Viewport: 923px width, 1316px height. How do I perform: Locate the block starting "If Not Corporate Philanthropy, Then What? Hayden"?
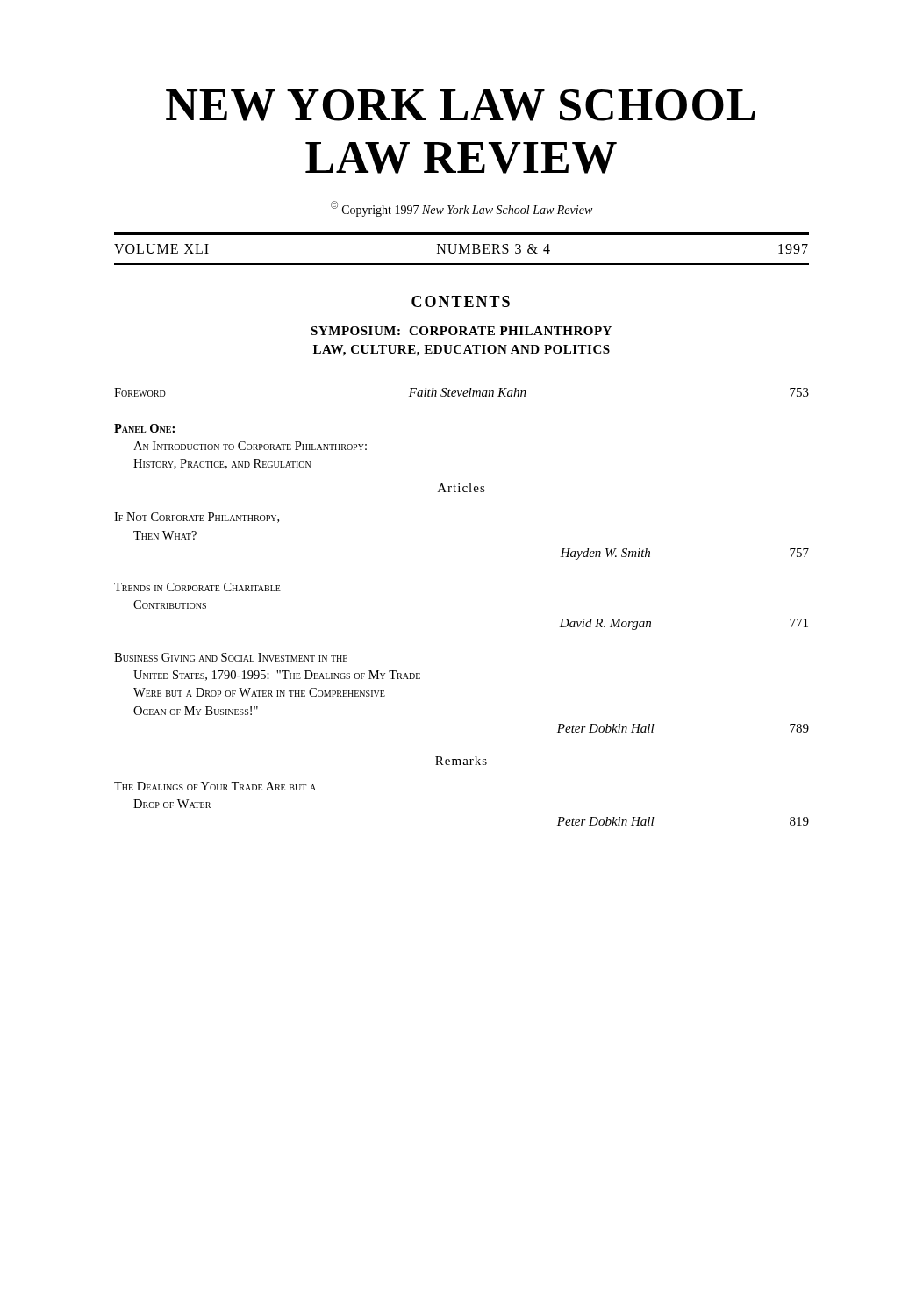197,518
